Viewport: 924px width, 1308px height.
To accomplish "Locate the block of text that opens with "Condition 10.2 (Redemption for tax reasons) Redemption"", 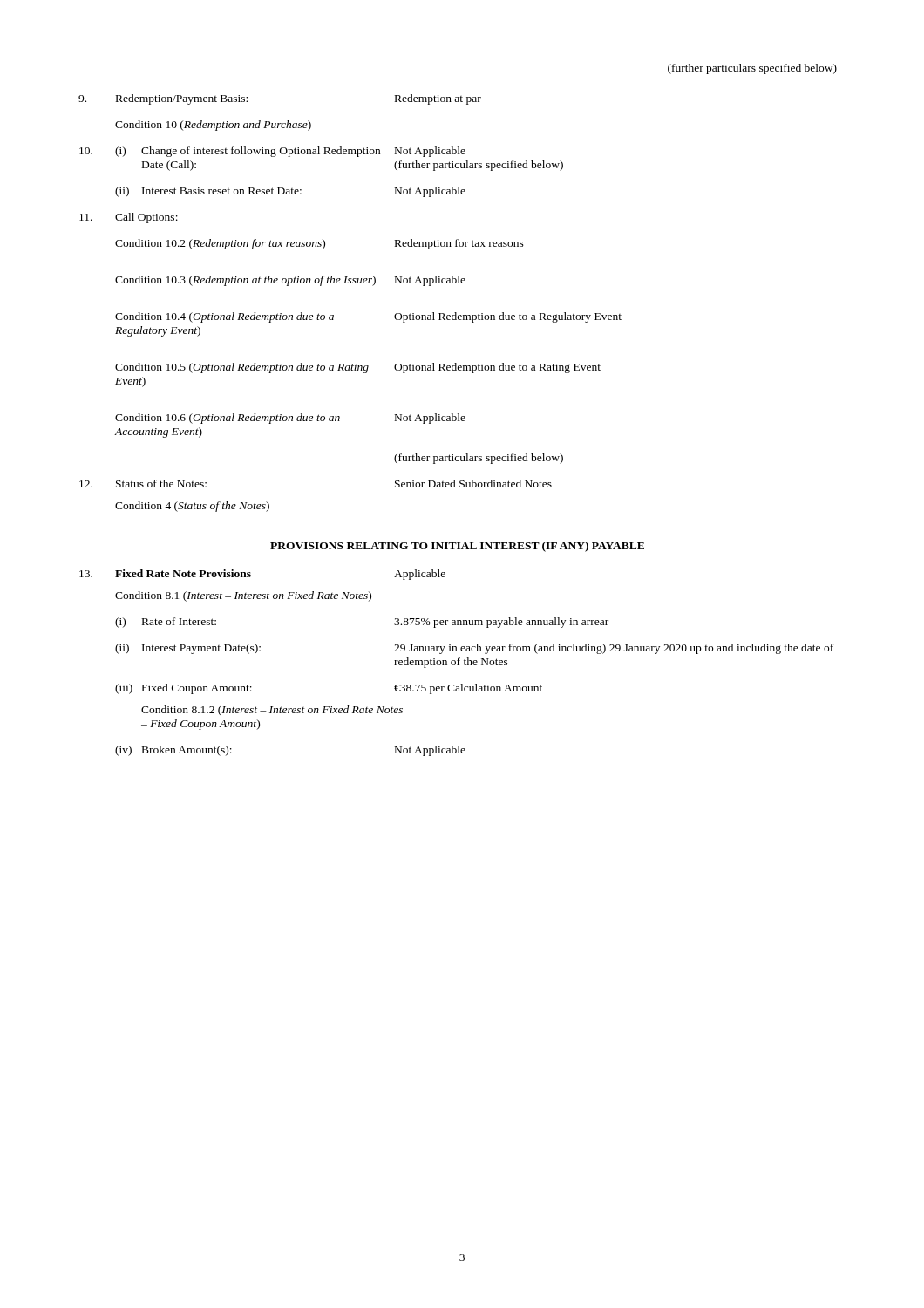I will click(458, 242).
